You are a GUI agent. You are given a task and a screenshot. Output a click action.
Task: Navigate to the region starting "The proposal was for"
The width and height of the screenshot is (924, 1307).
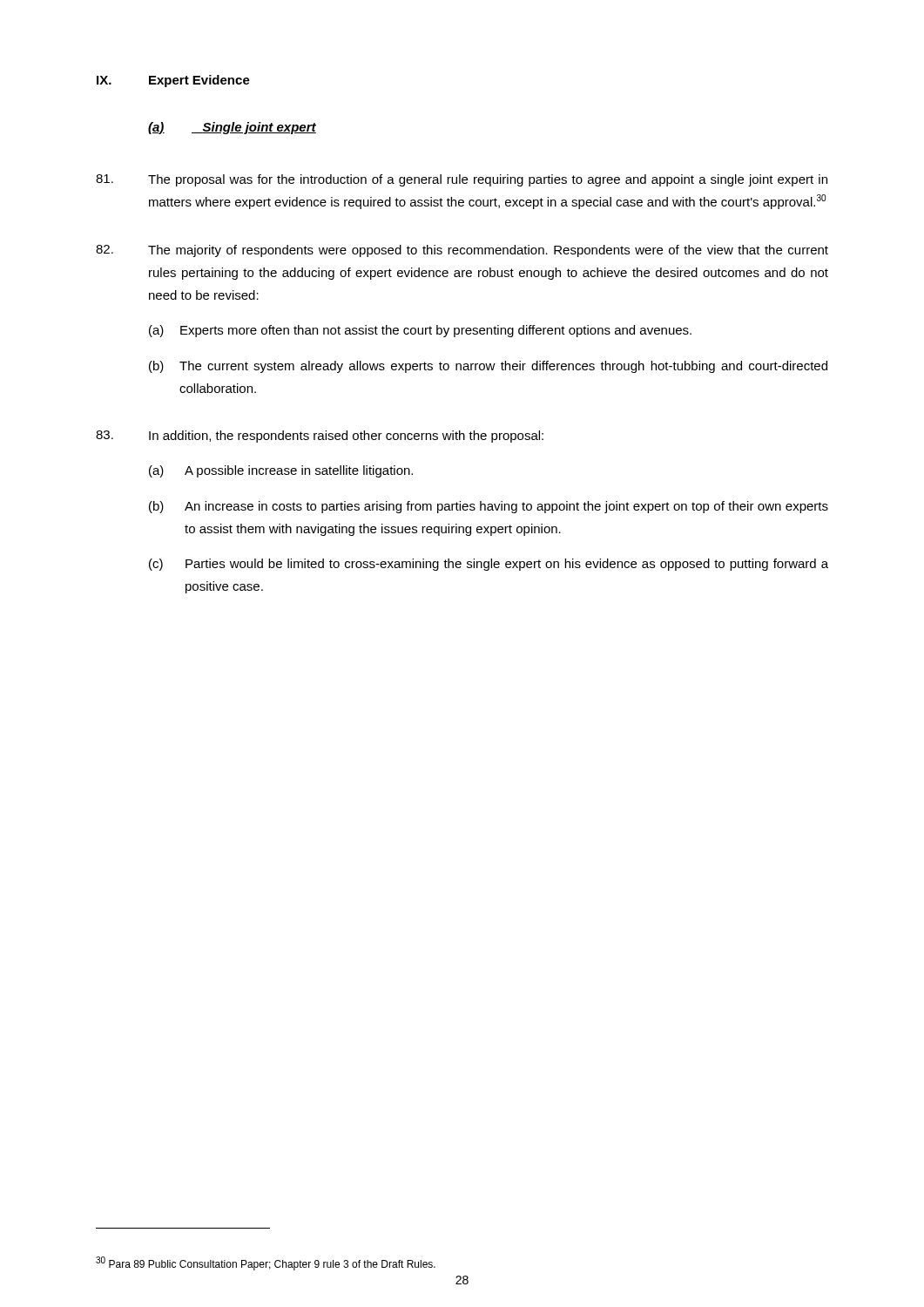pyautogui.click(x=462, y=191)
